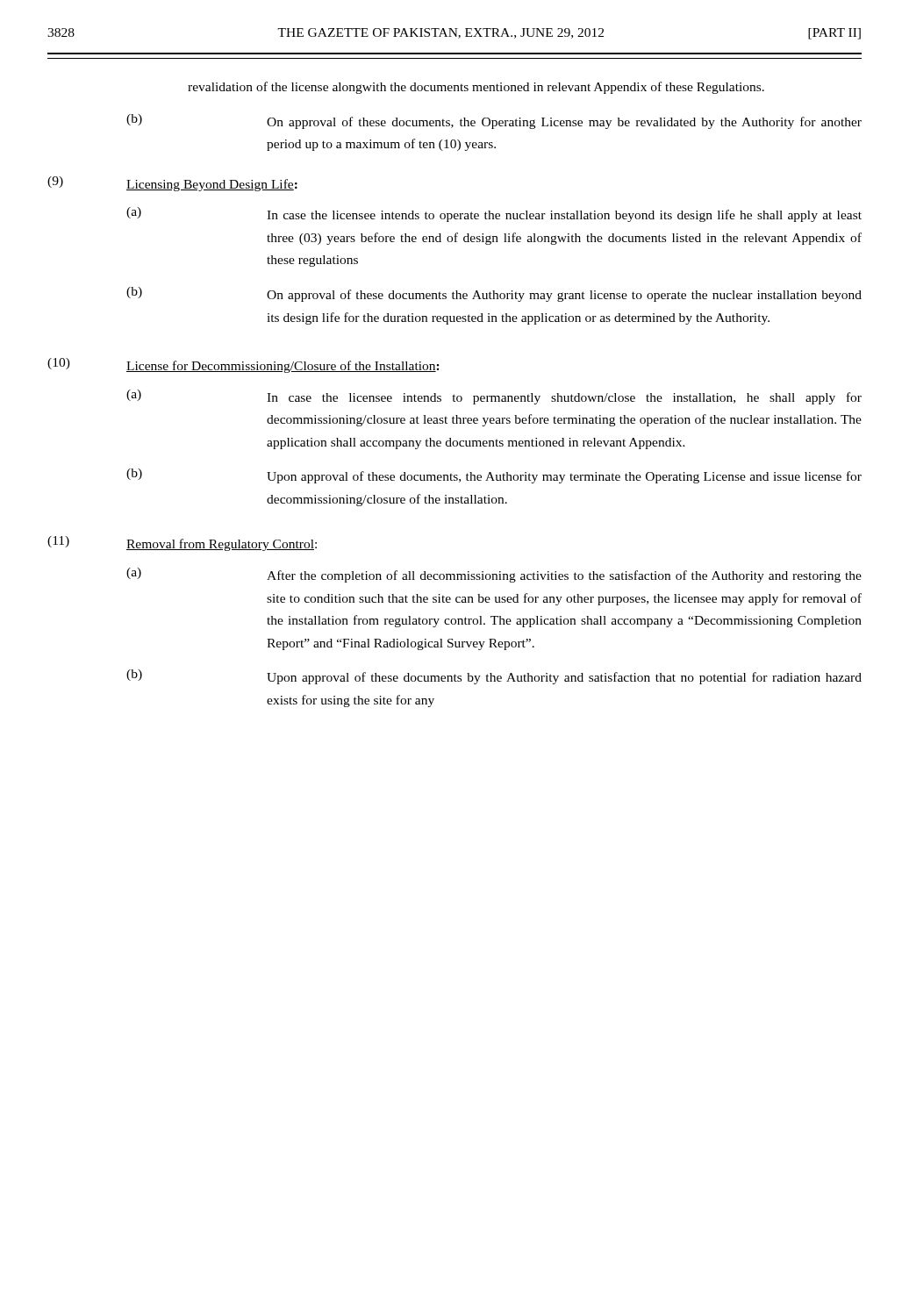Find the list item that says "(10) License for Decommissioning/Closure of the Installation:"
This screenshot has width=909, height=1316.
243,365
